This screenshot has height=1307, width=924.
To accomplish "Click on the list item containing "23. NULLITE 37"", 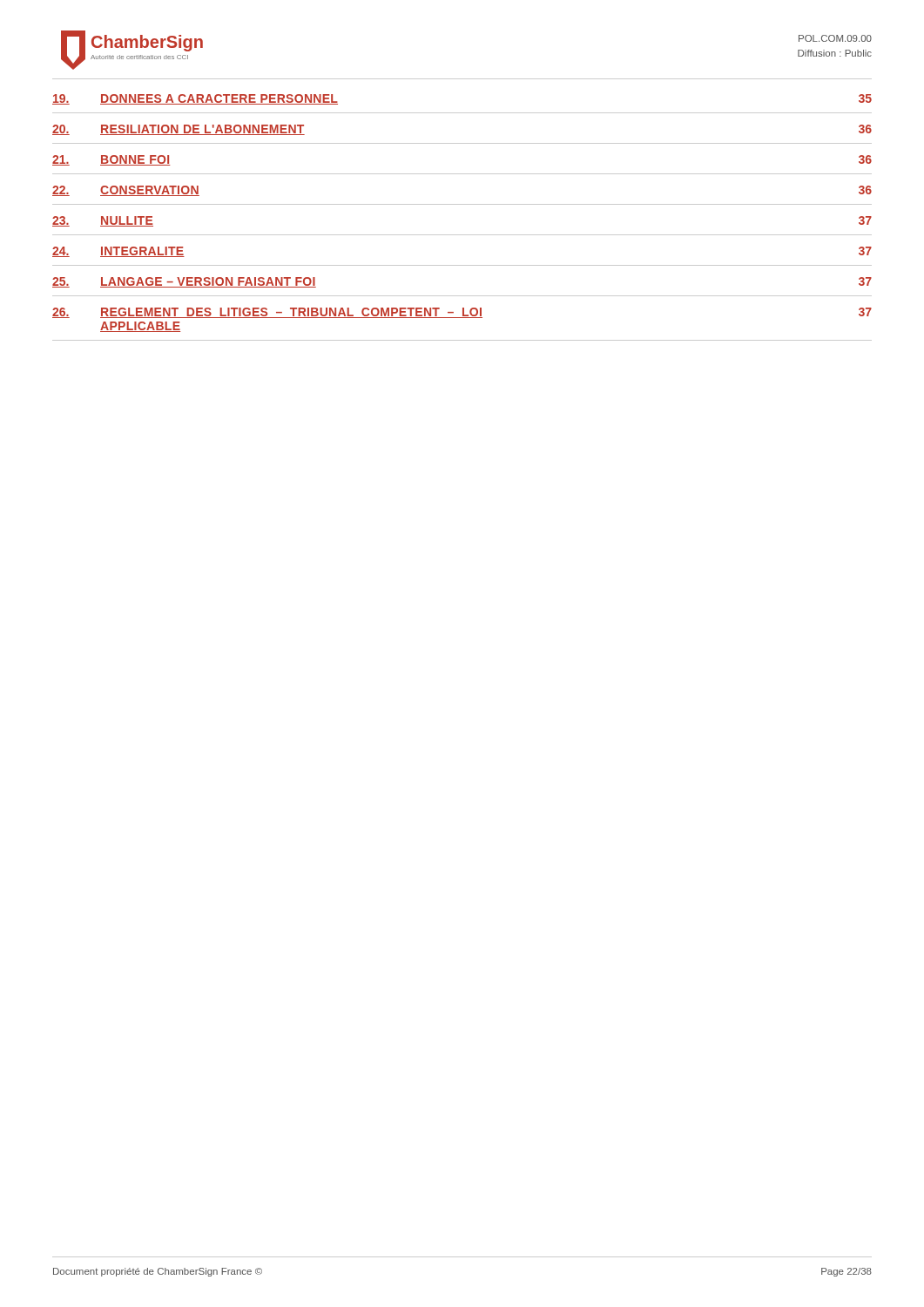I will [127, 221].
